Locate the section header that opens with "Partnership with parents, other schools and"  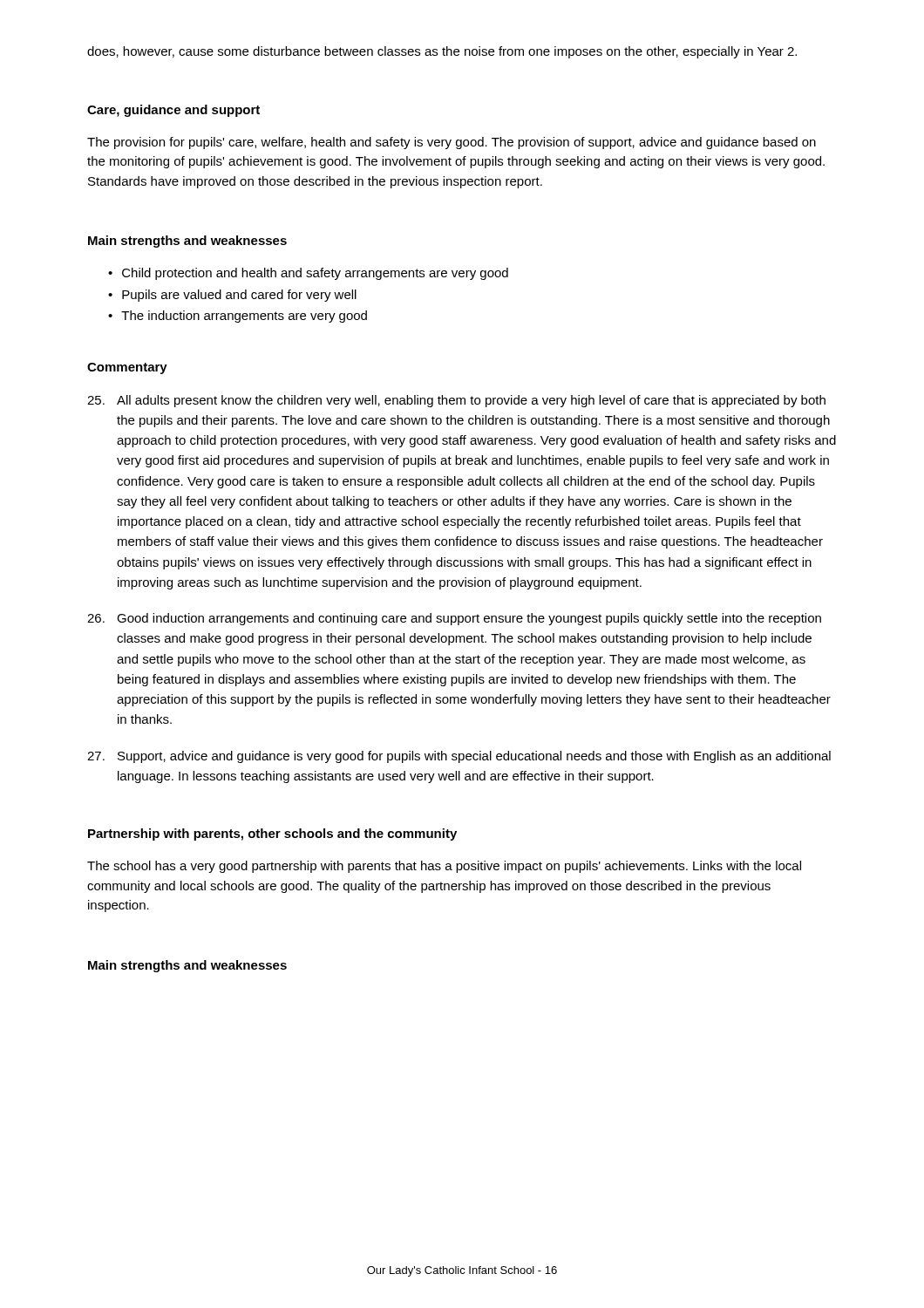coord(272,833)
